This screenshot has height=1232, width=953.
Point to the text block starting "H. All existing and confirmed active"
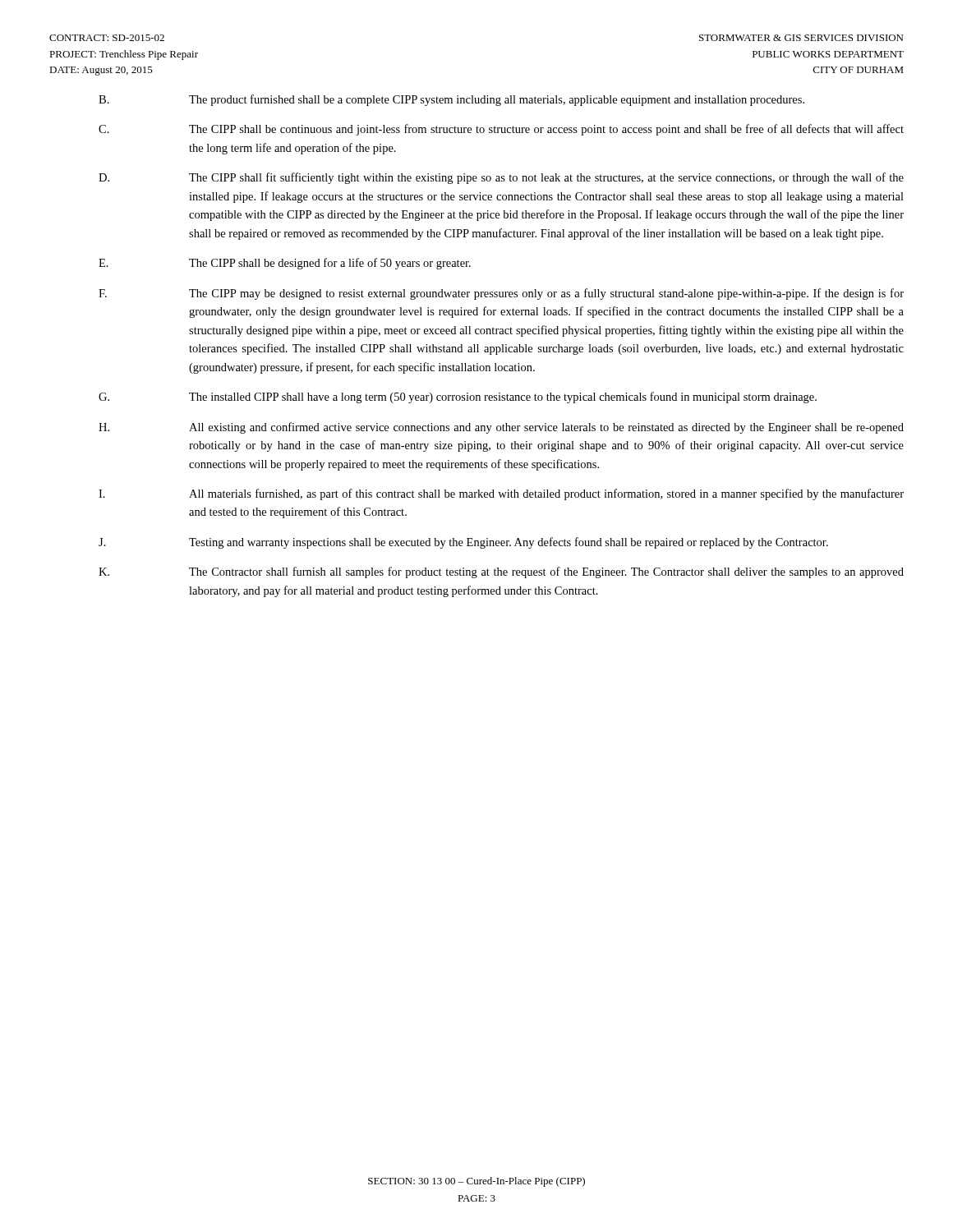[x=476, y=445]
